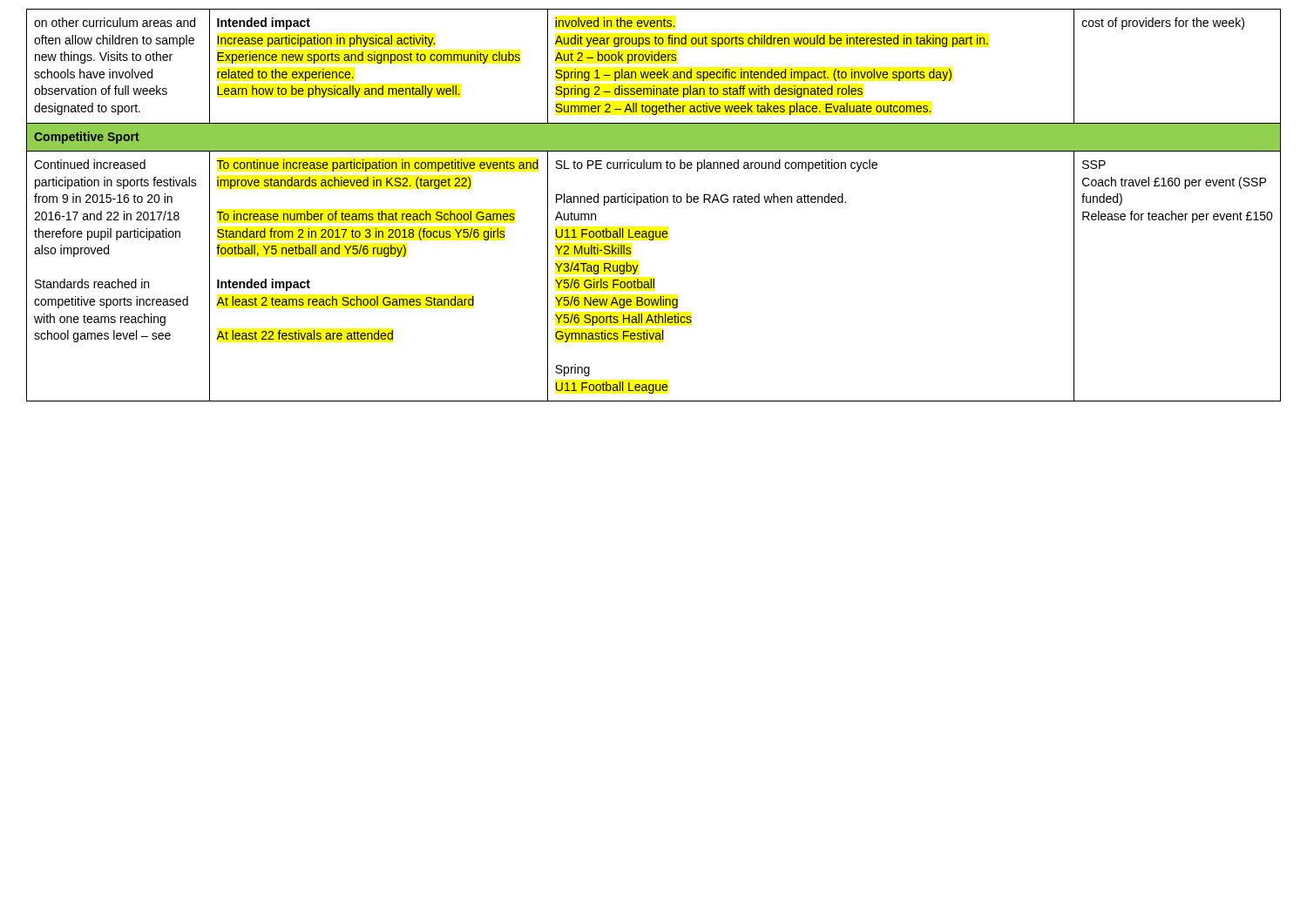Locate the table with the text "SL to PE curriculum to"

point(654,205)
